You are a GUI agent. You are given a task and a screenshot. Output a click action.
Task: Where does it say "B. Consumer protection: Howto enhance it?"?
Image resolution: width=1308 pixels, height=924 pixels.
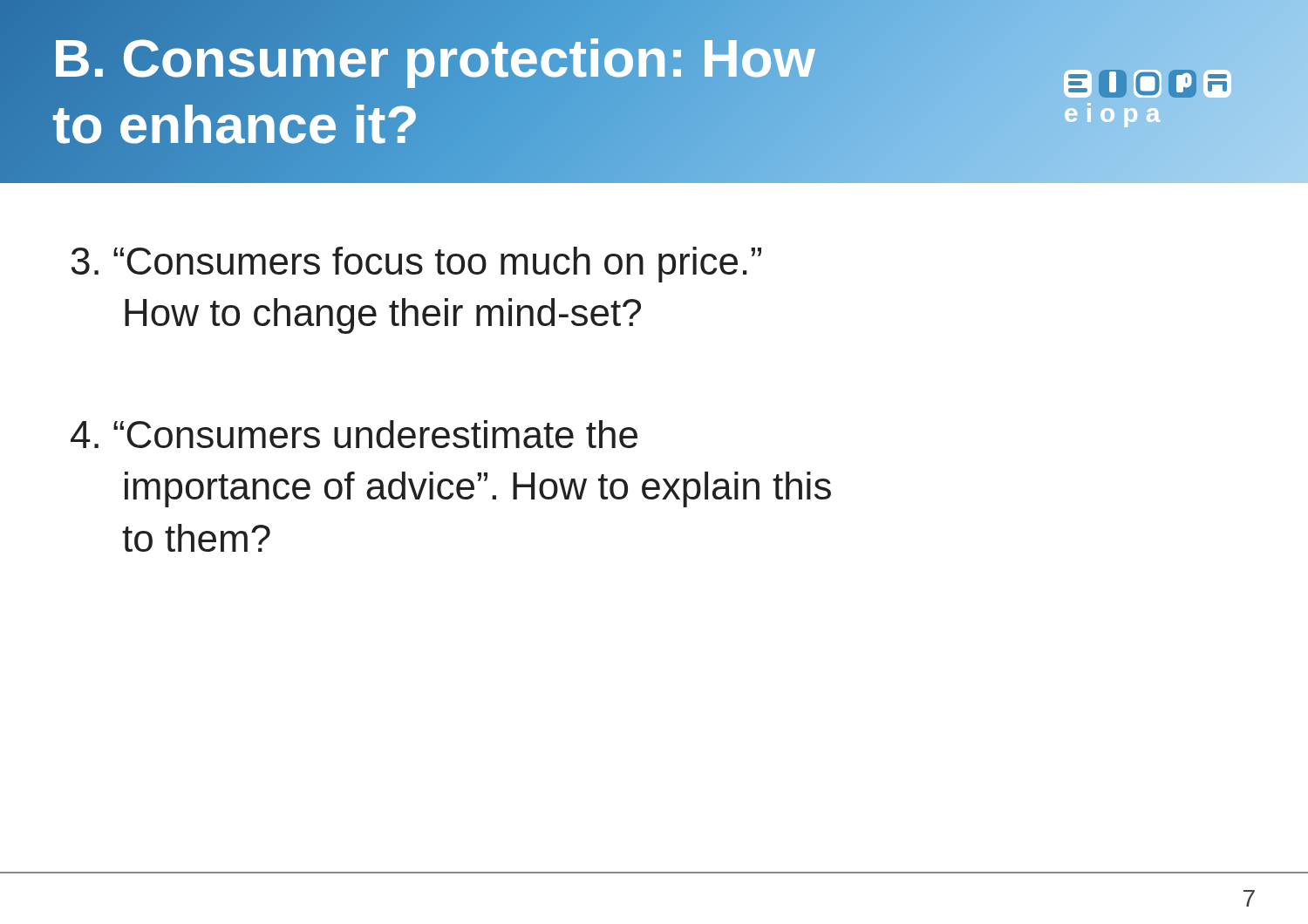tap(434, 91)
